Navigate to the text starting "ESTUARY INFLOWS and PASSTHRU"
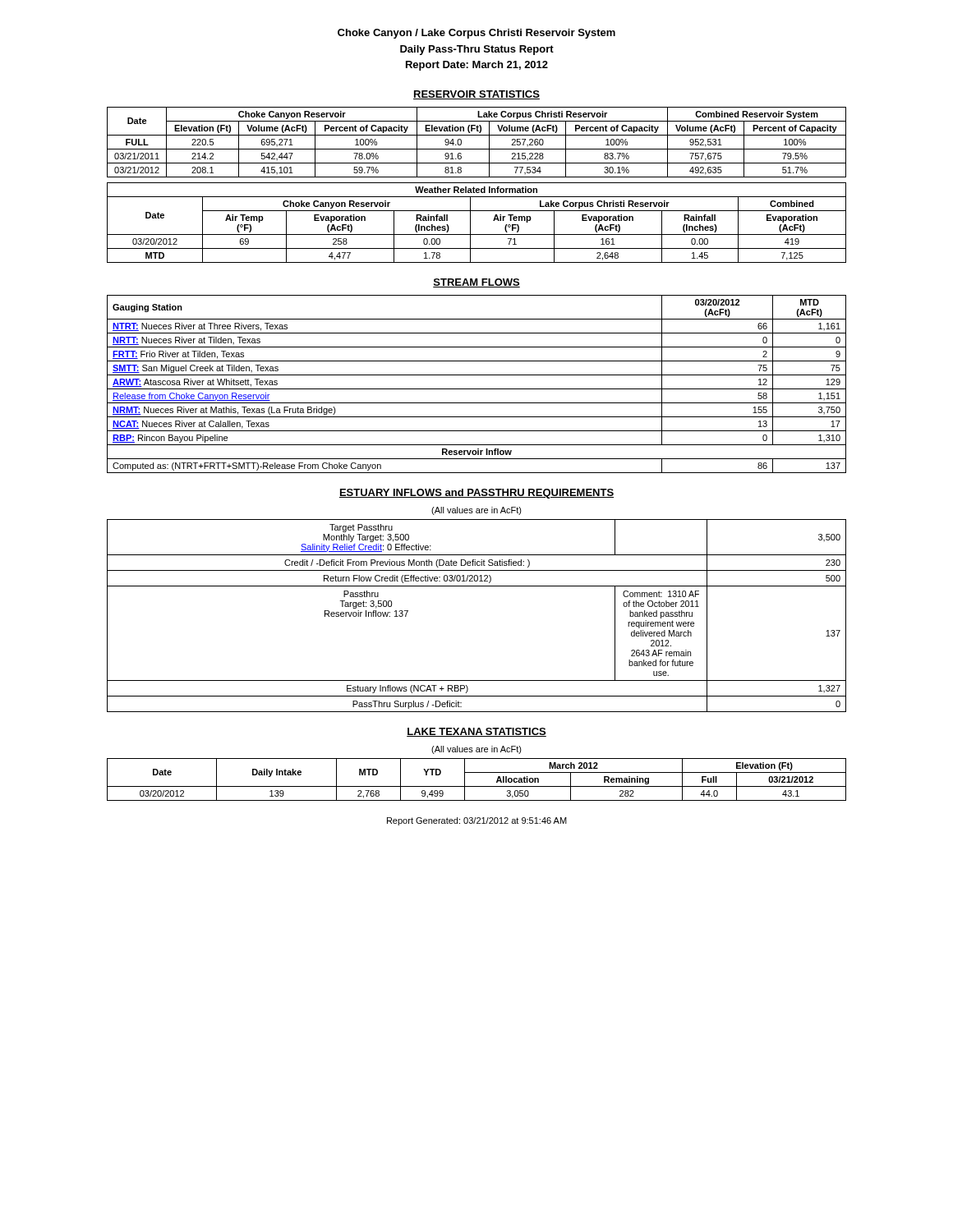This screenshot has height=1232, width=953. tap(476, 492)
